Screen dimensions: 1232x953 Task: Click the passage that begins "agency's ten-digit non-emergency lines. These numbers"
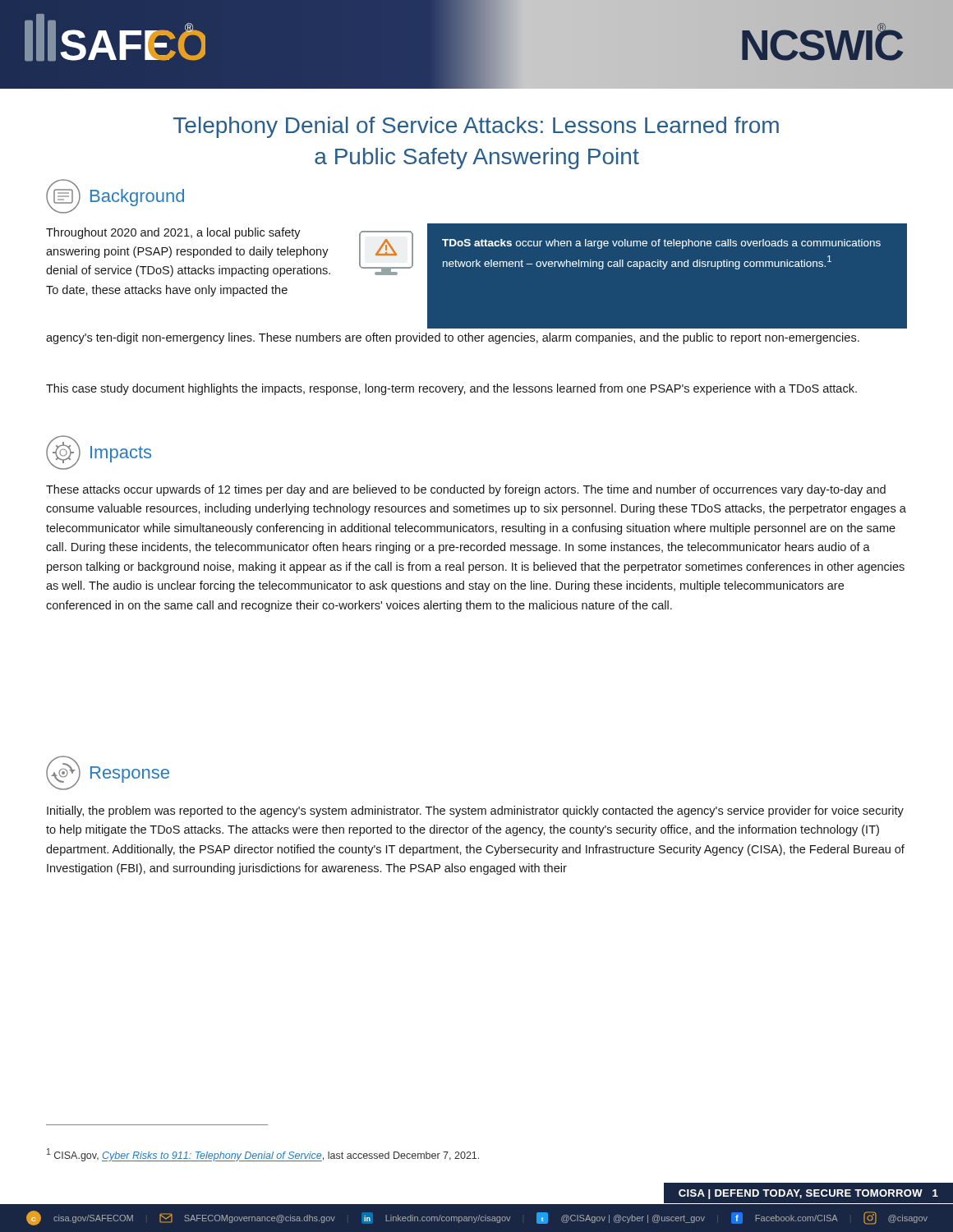pos(453,338)
